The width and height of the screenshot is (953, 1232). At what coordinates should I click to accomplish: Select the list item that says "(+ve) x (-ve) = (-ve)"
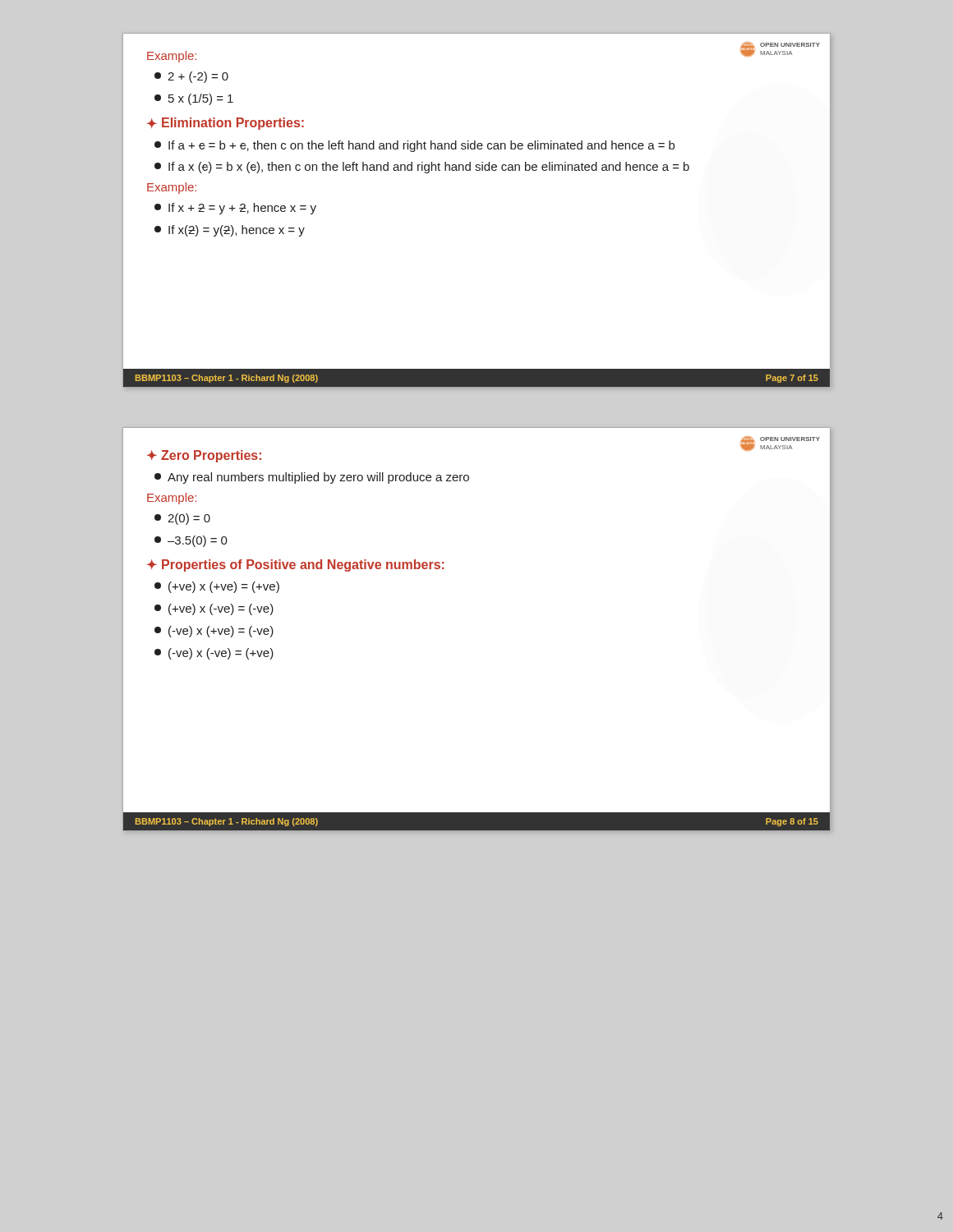click(x=214, y=609)
